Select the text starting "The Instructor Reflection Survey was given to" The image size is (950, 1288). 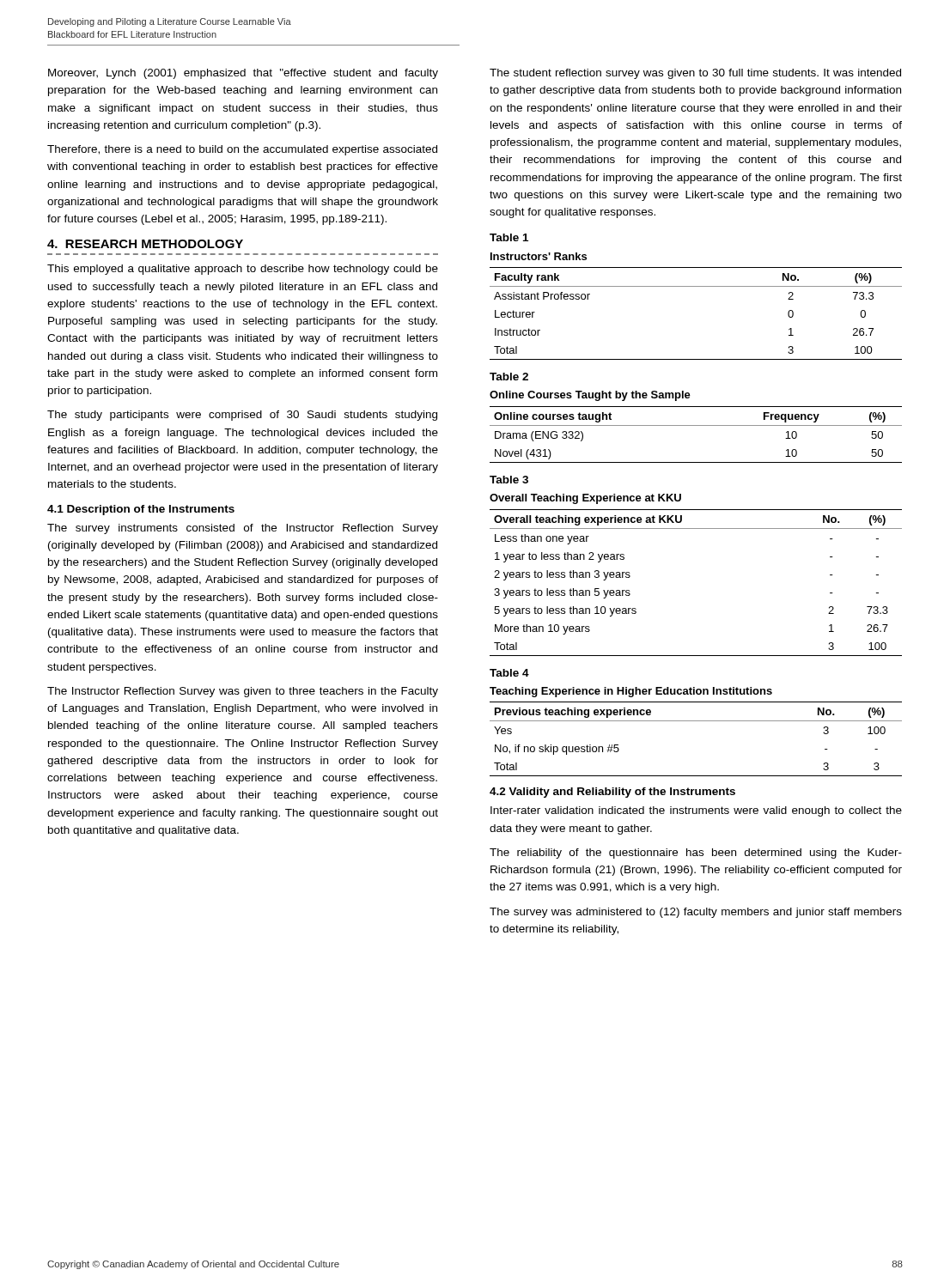243,761
